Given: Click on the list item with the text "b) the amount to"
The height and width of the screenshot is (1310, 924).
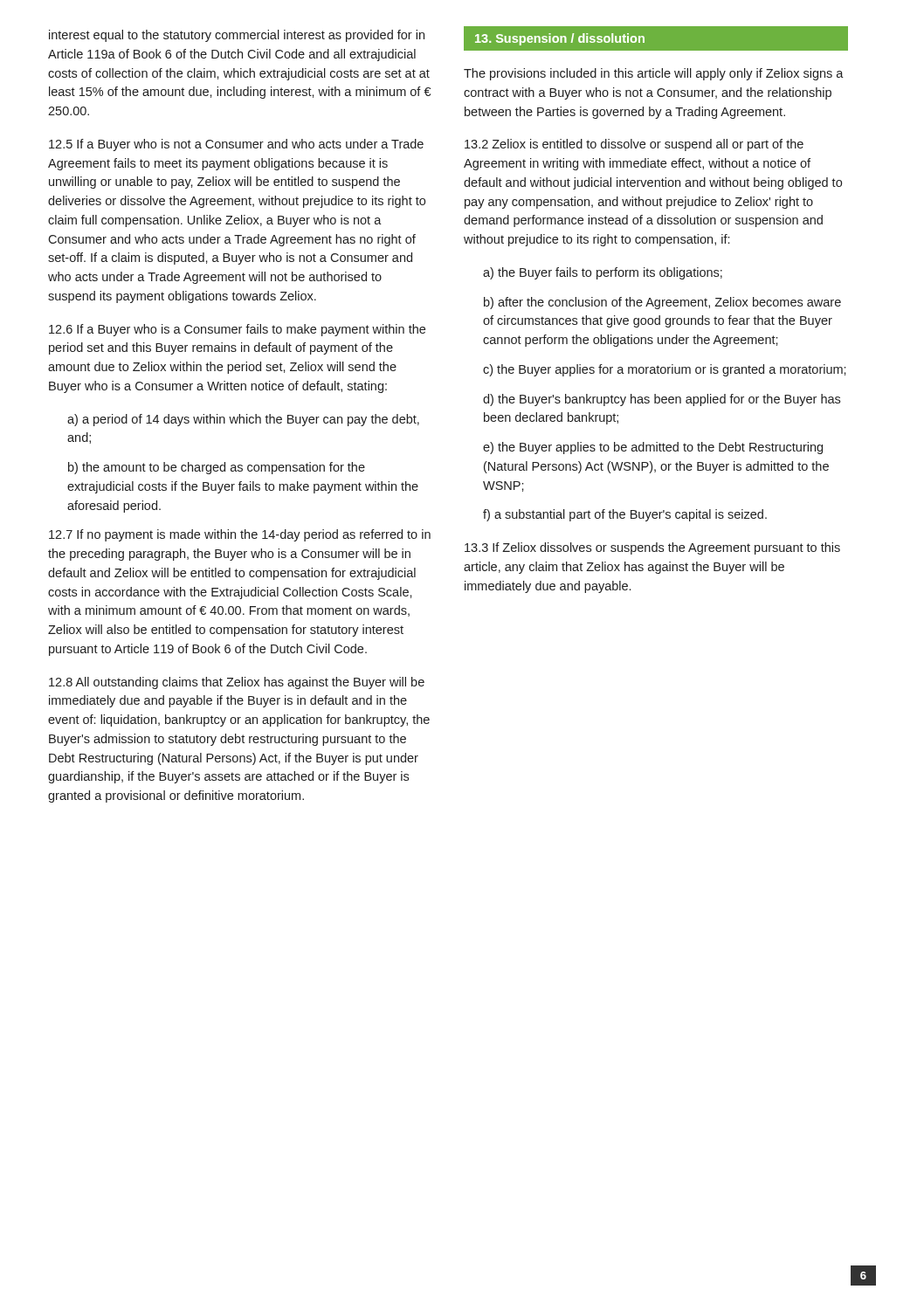Looking at the screenshot, I should click(243, 486).
